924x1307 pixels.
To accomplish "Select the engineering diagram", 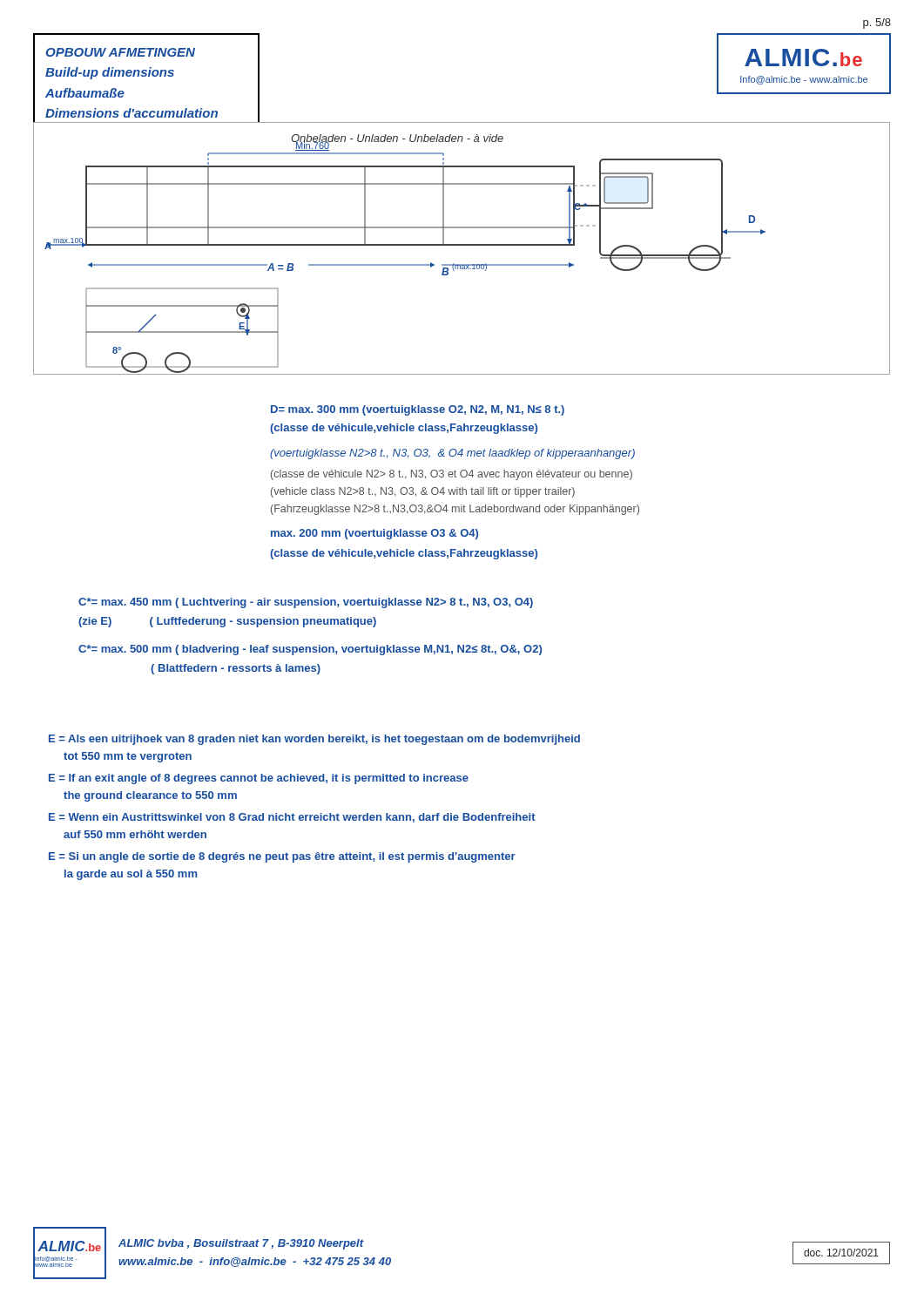I will (462, 248).
